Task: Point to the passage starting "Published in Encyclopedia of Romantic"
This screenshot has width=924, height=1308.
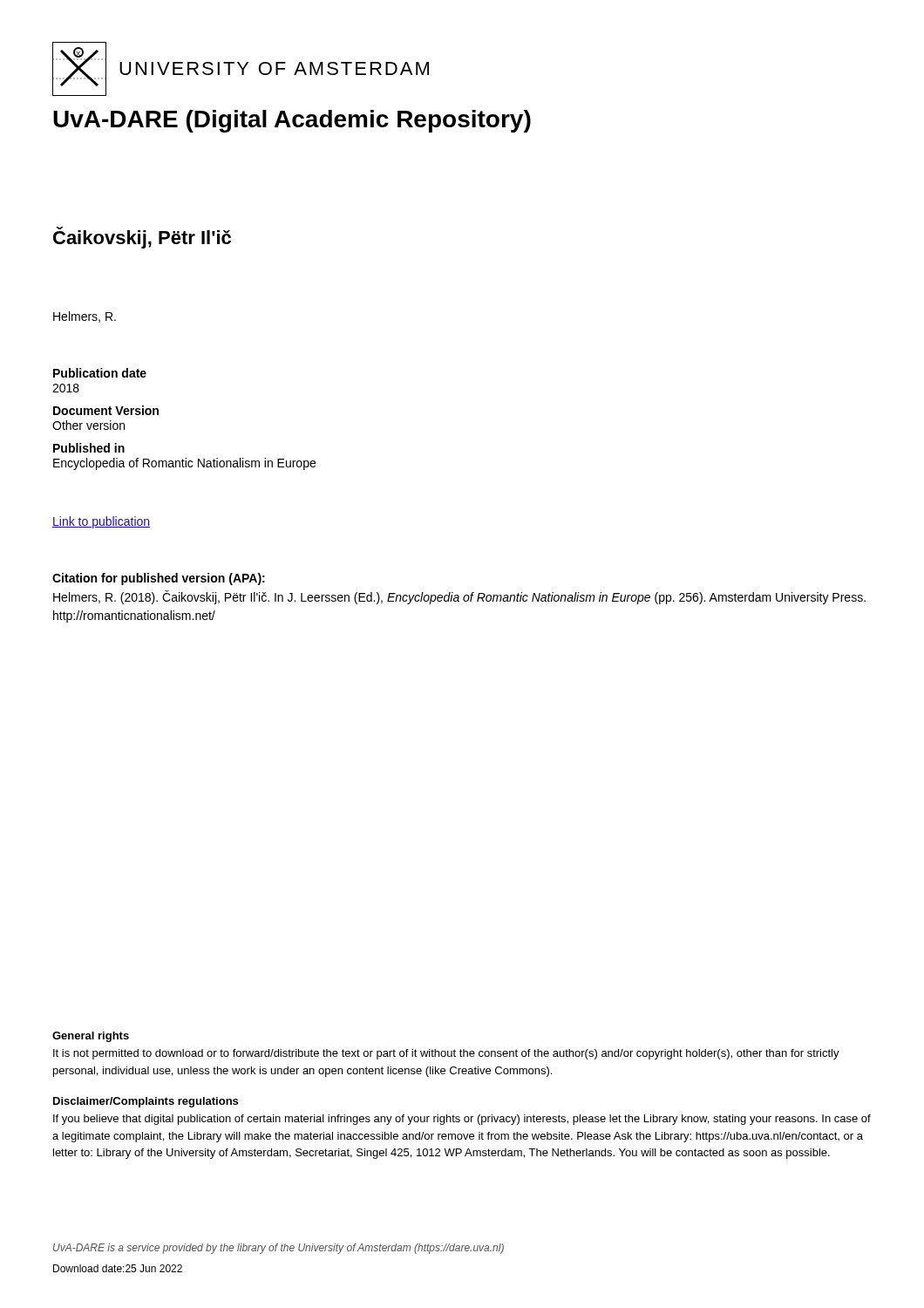Action: pos(184,456)
